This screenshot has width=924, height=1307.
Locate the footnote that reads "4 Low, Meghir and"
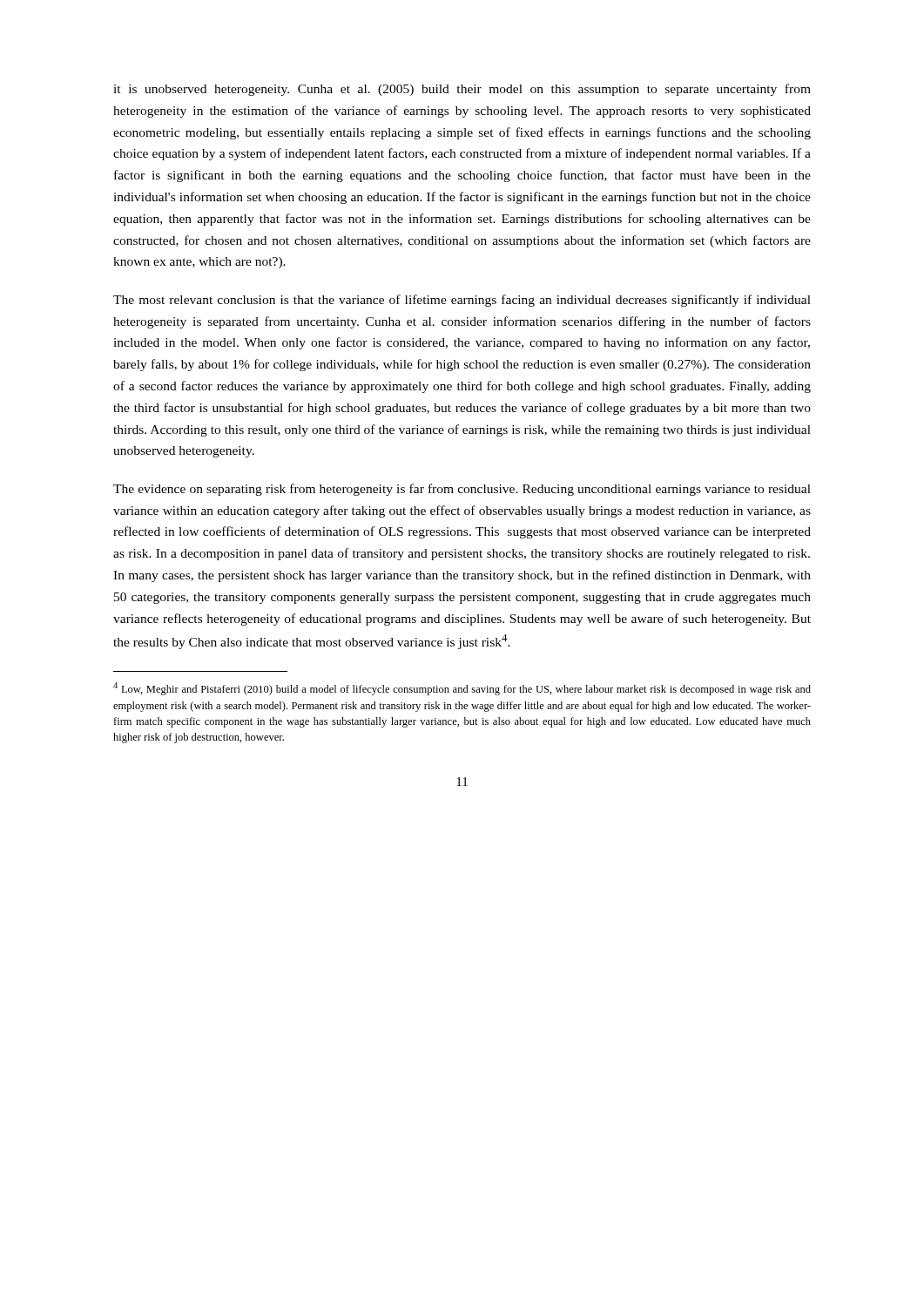click(462, 712)
